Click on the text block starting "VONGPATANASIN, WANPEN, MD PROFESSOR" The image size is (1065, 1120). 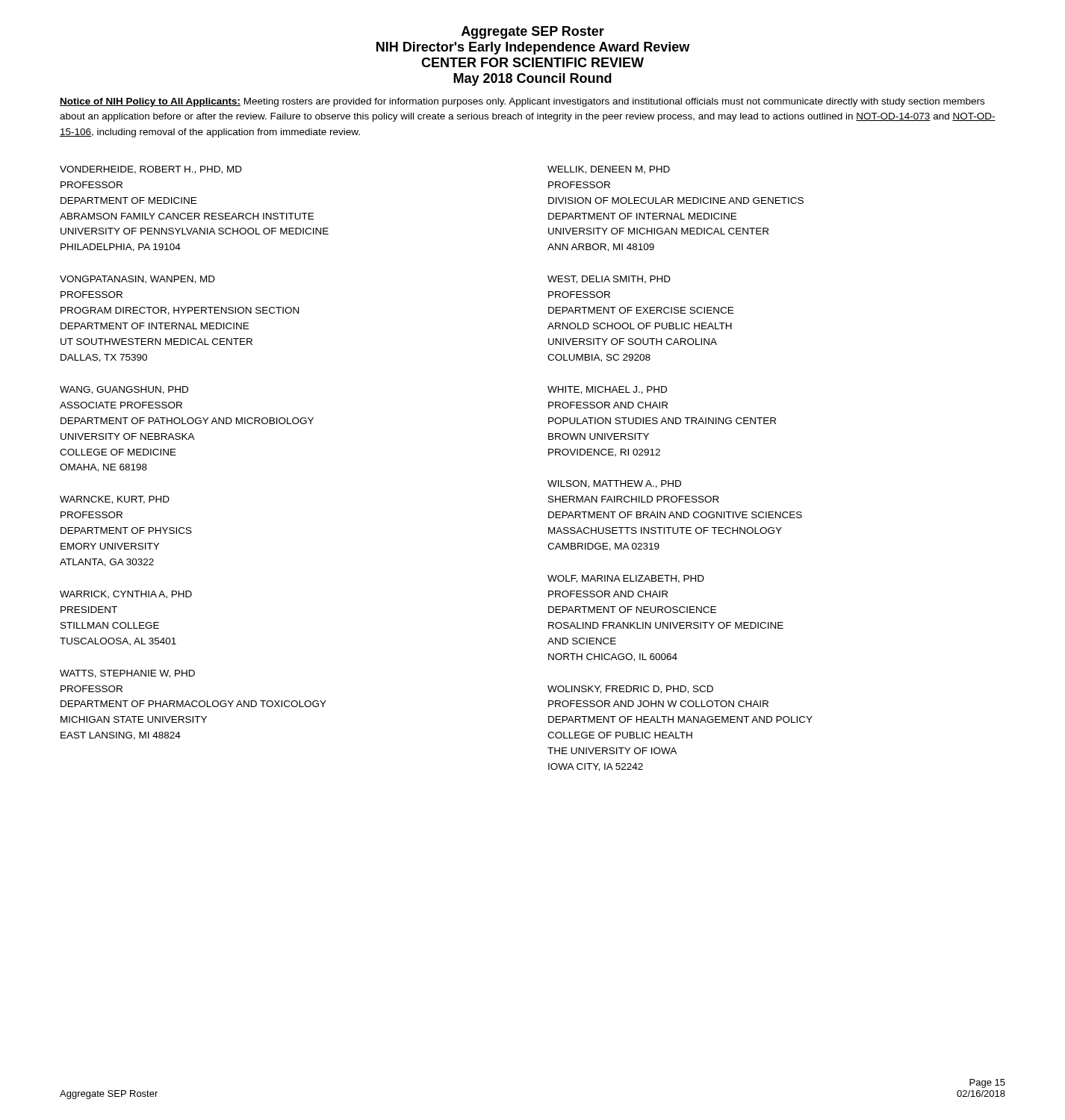pos(289,319)
